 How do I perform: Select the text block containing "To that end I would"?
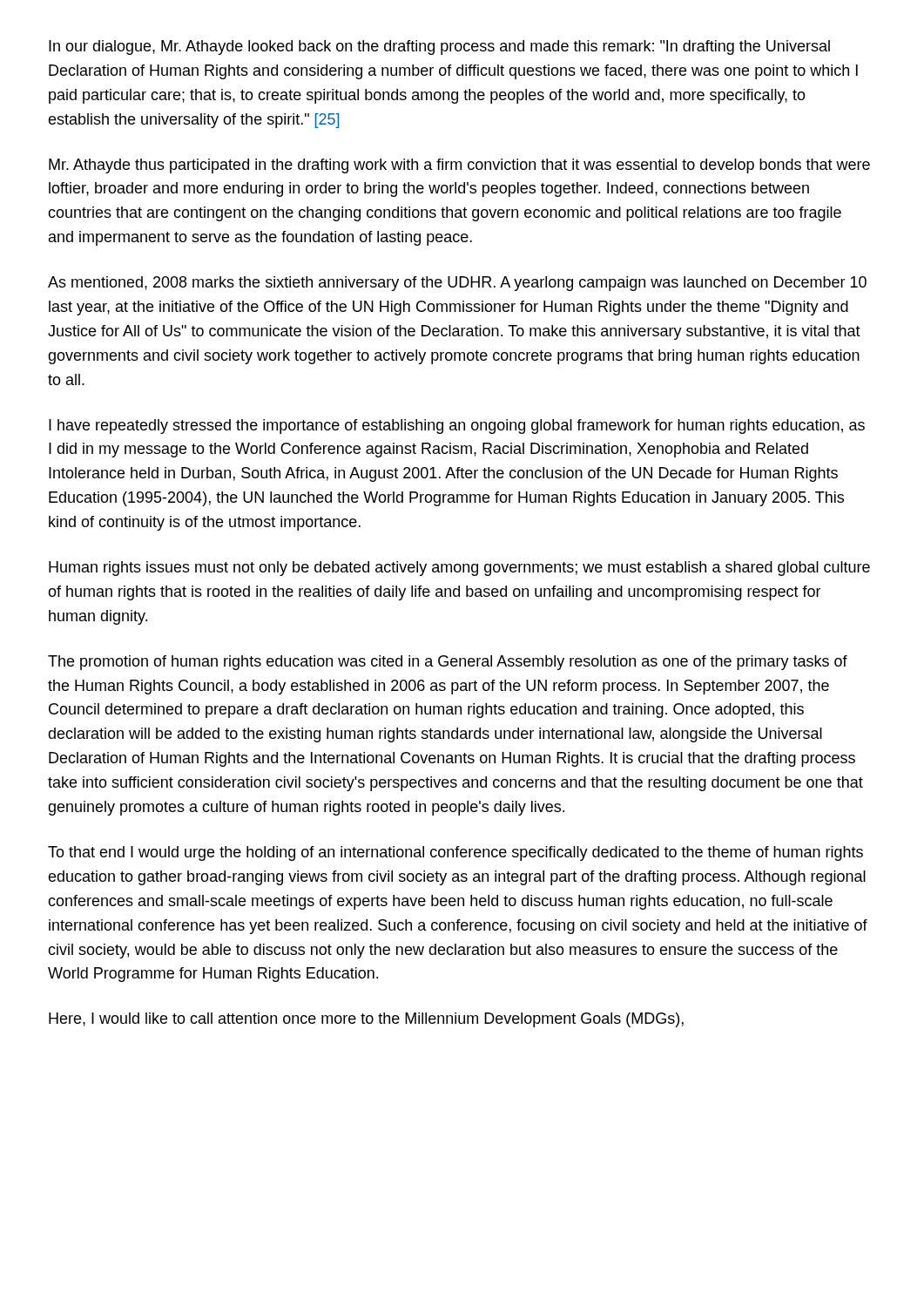click(457, 913)
